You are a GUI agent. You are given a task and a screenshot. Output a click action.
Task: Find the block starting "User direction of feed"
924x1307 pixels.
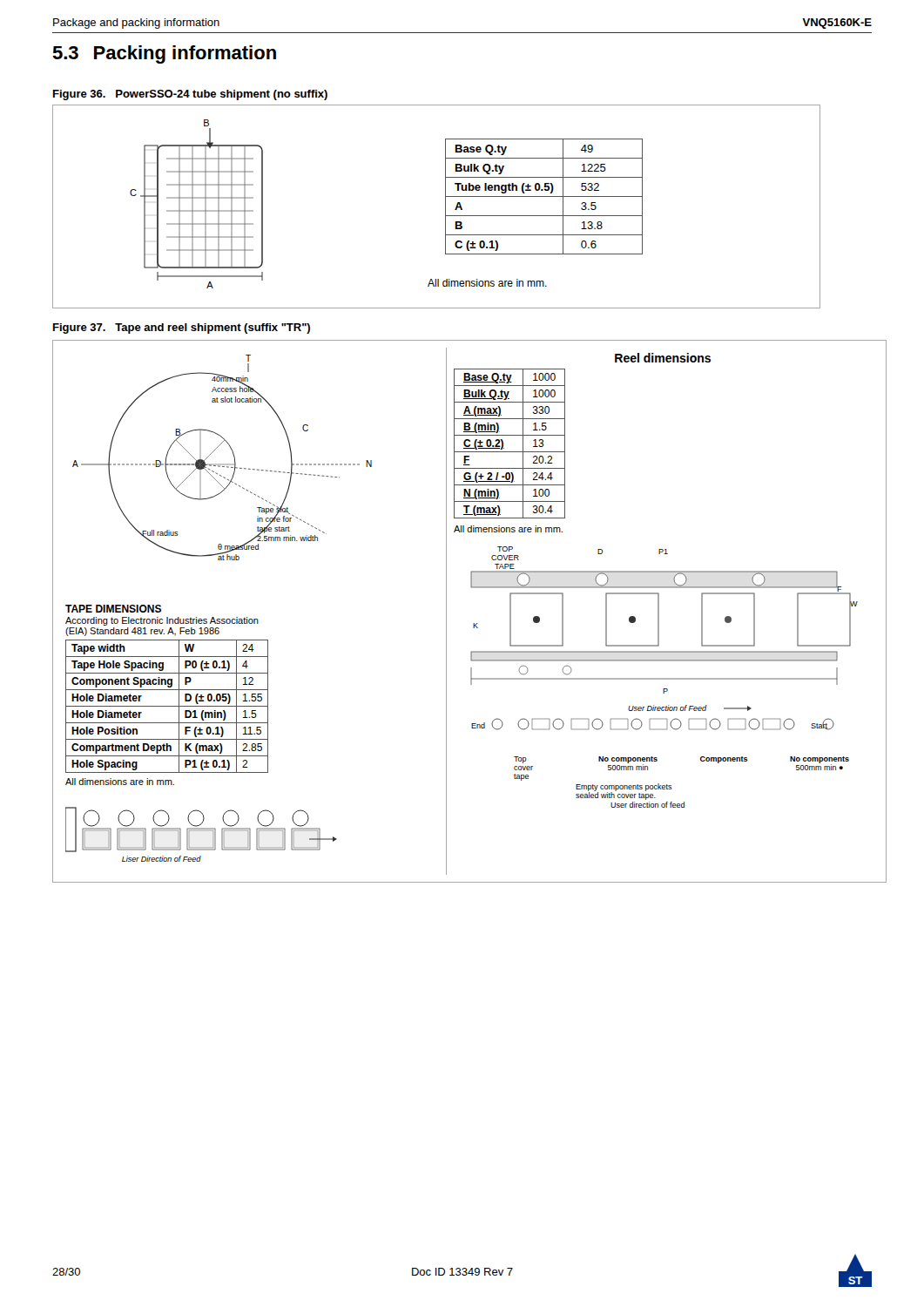click(648, 805)
